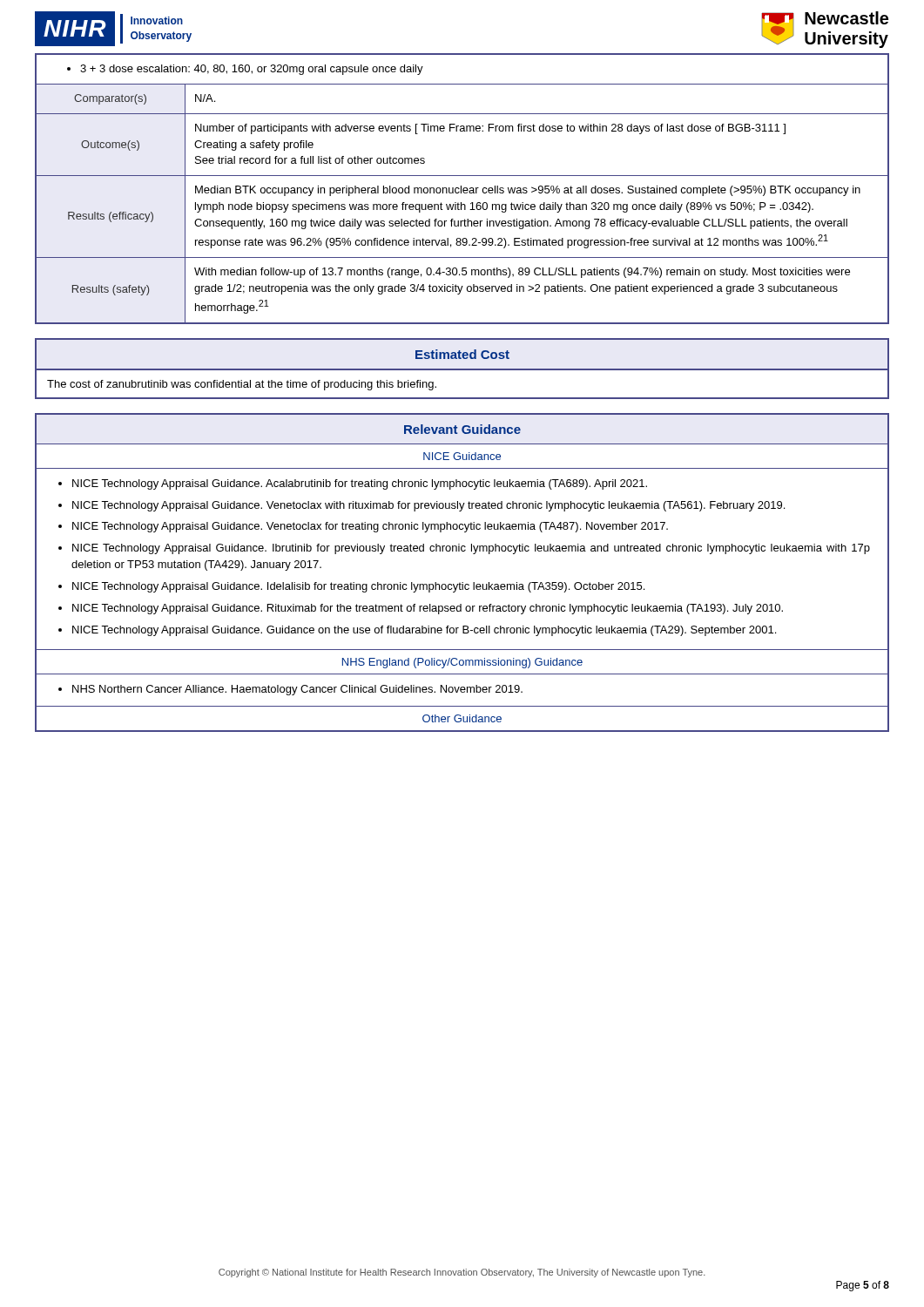Select the text starting "The cost of zanubrutinib was confidential at the"

tap(462, 385)
